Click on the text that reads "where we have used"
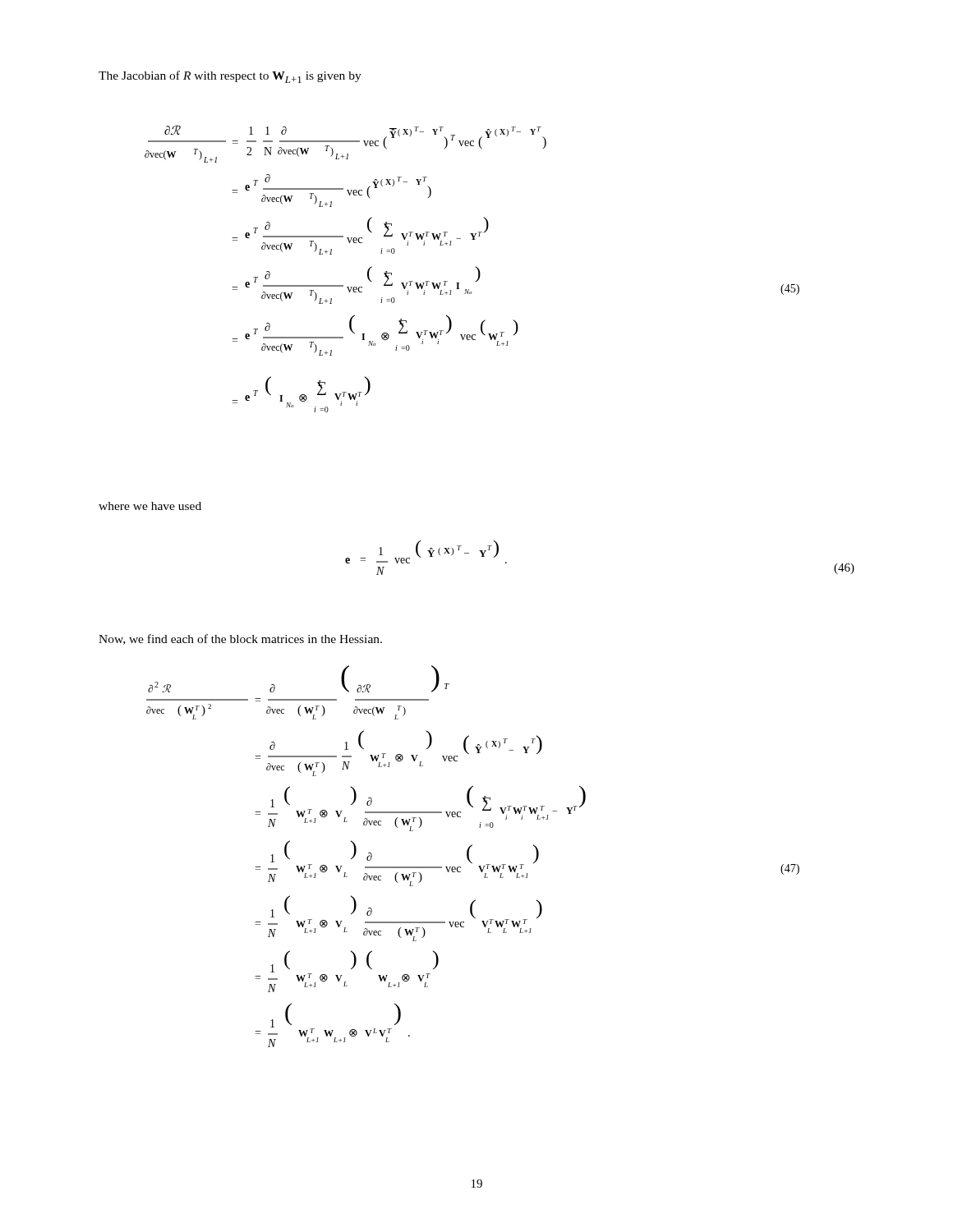Image resolution: width=953 pixels, height=1232 pixels. [150, 506]
